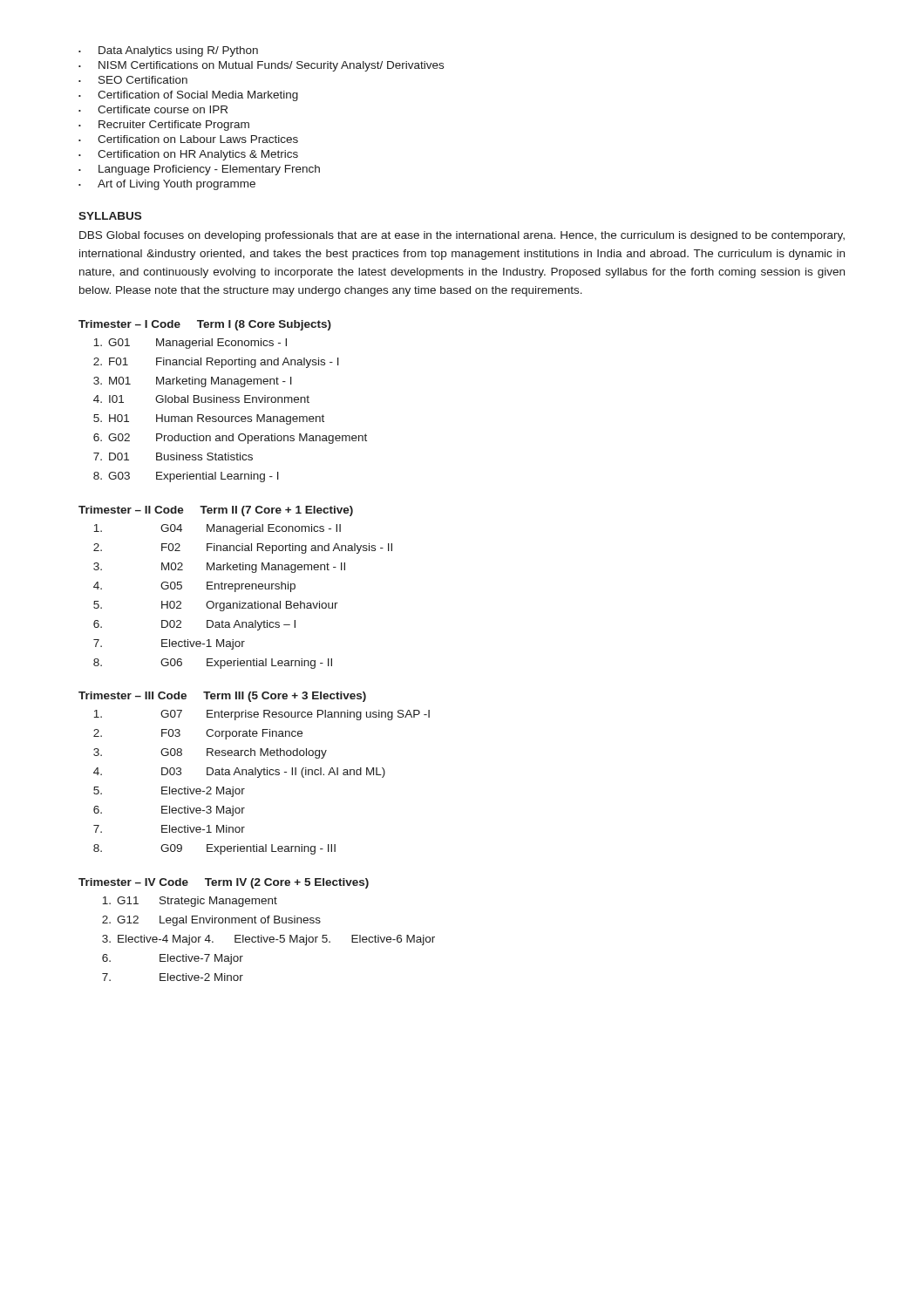Click on the text starting "5.H02Organizational Behaviour"

tap(216, 606)
